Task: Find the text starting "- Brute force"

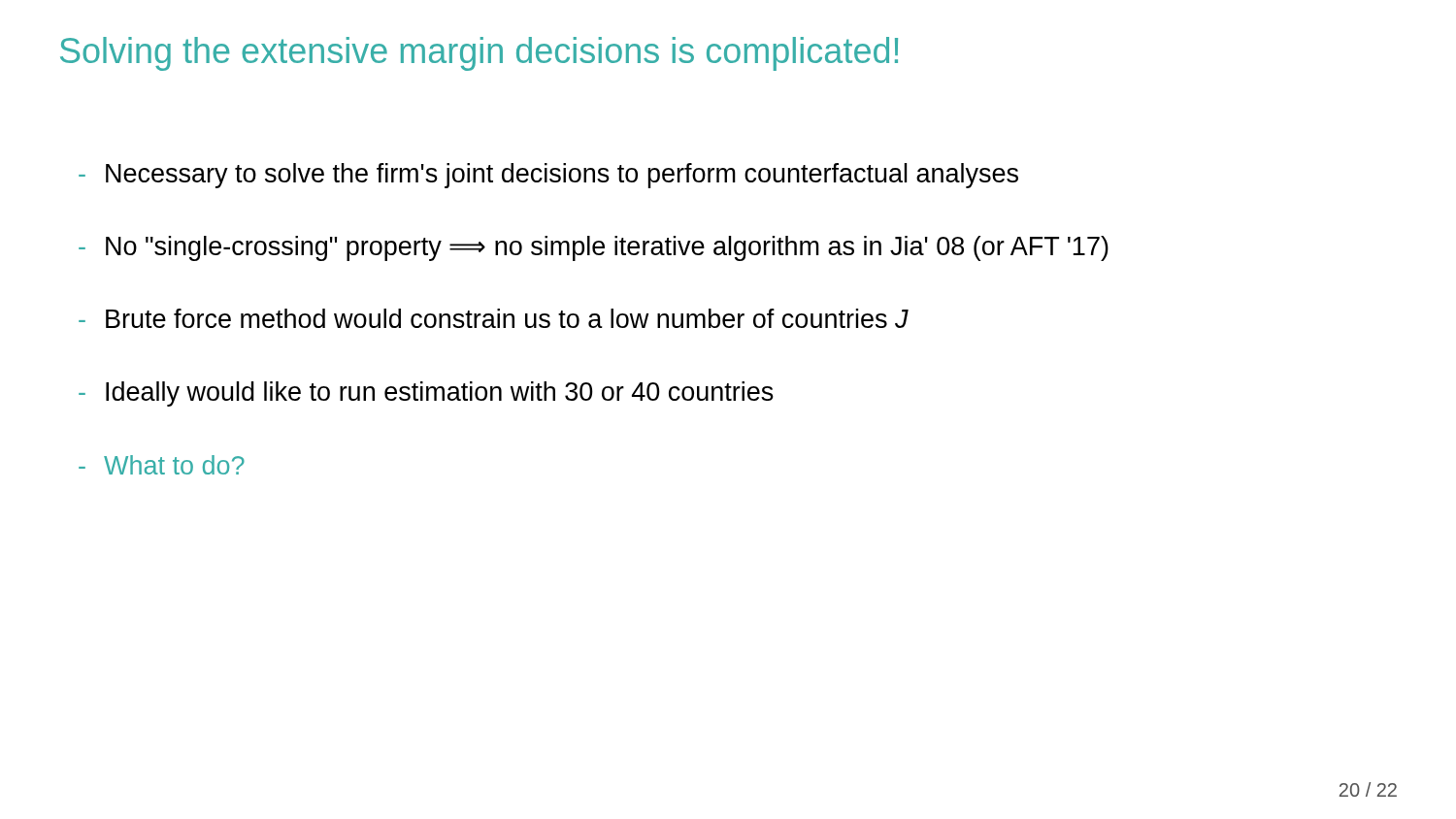Action: (728, 320)
